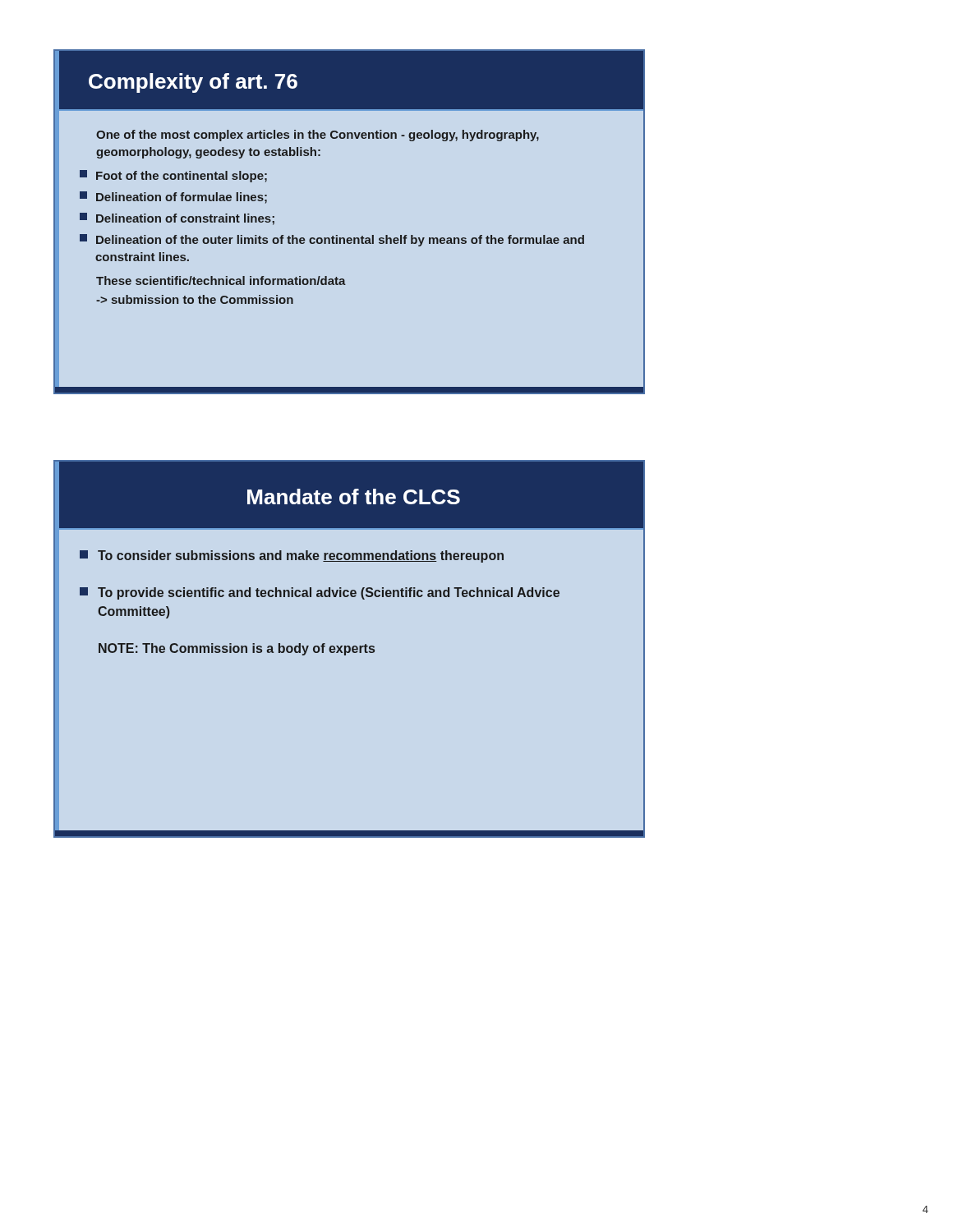Find the text with the text "NOTE: The Commission is a body of experts"
Image resolution: width=953 pixels, height=1232 pixels.
tap(237, 648)
